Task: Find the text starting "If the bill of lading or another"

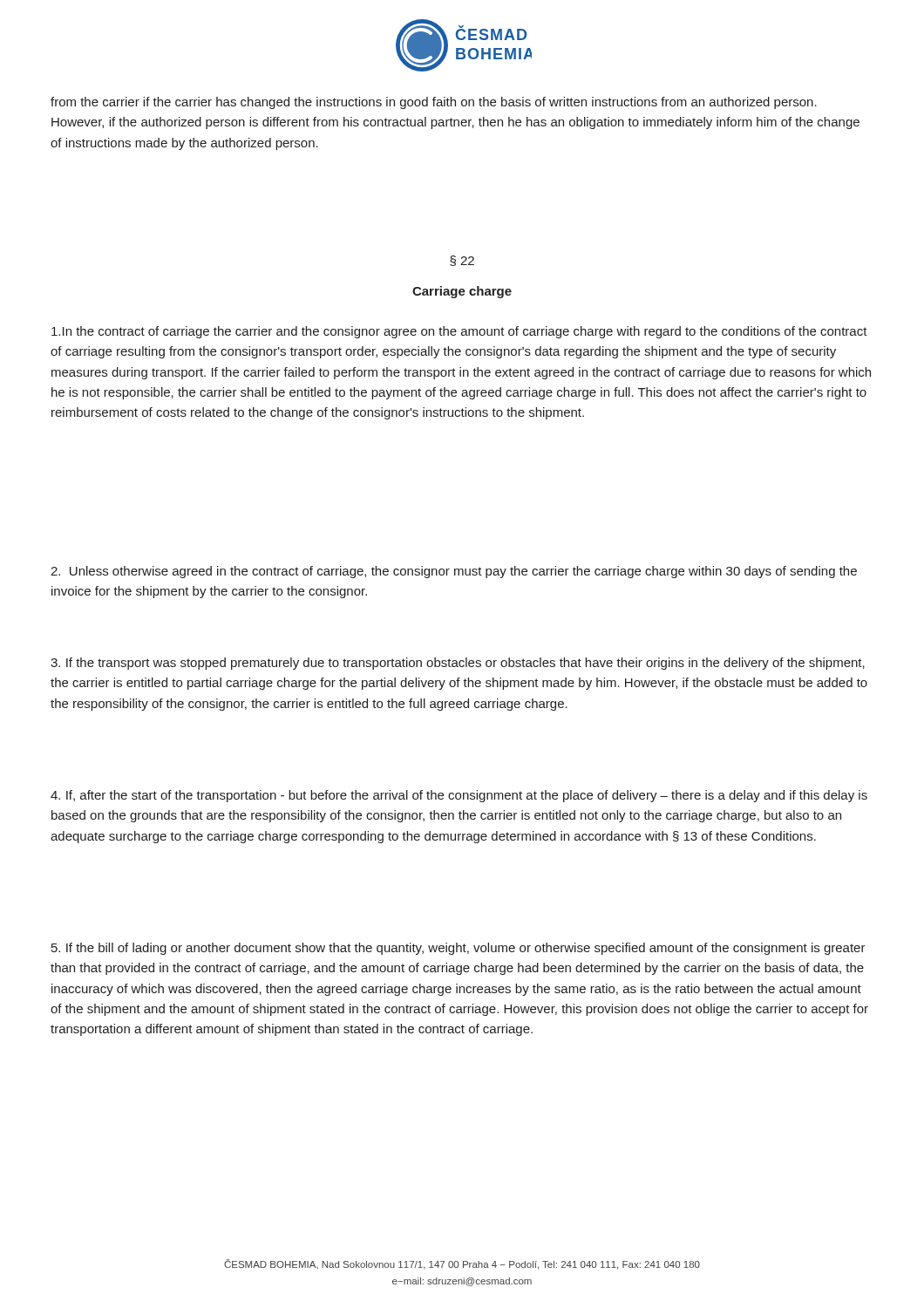Action: click(459, 988)
